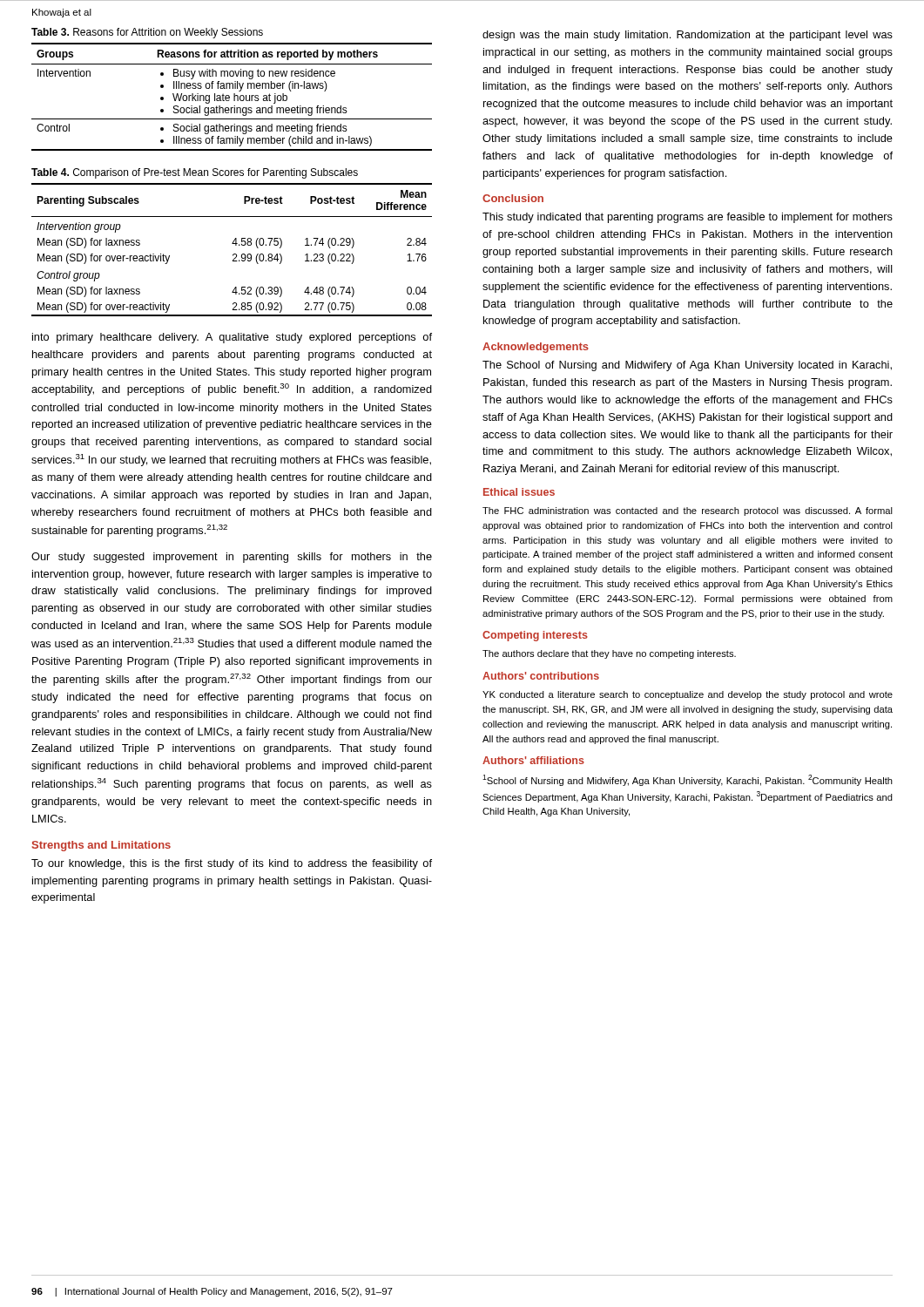Image resolution: width=924 pixels, height=1307 pixels.
Task: Find "Ethical issues" on this page
Action: click(519, 492)
